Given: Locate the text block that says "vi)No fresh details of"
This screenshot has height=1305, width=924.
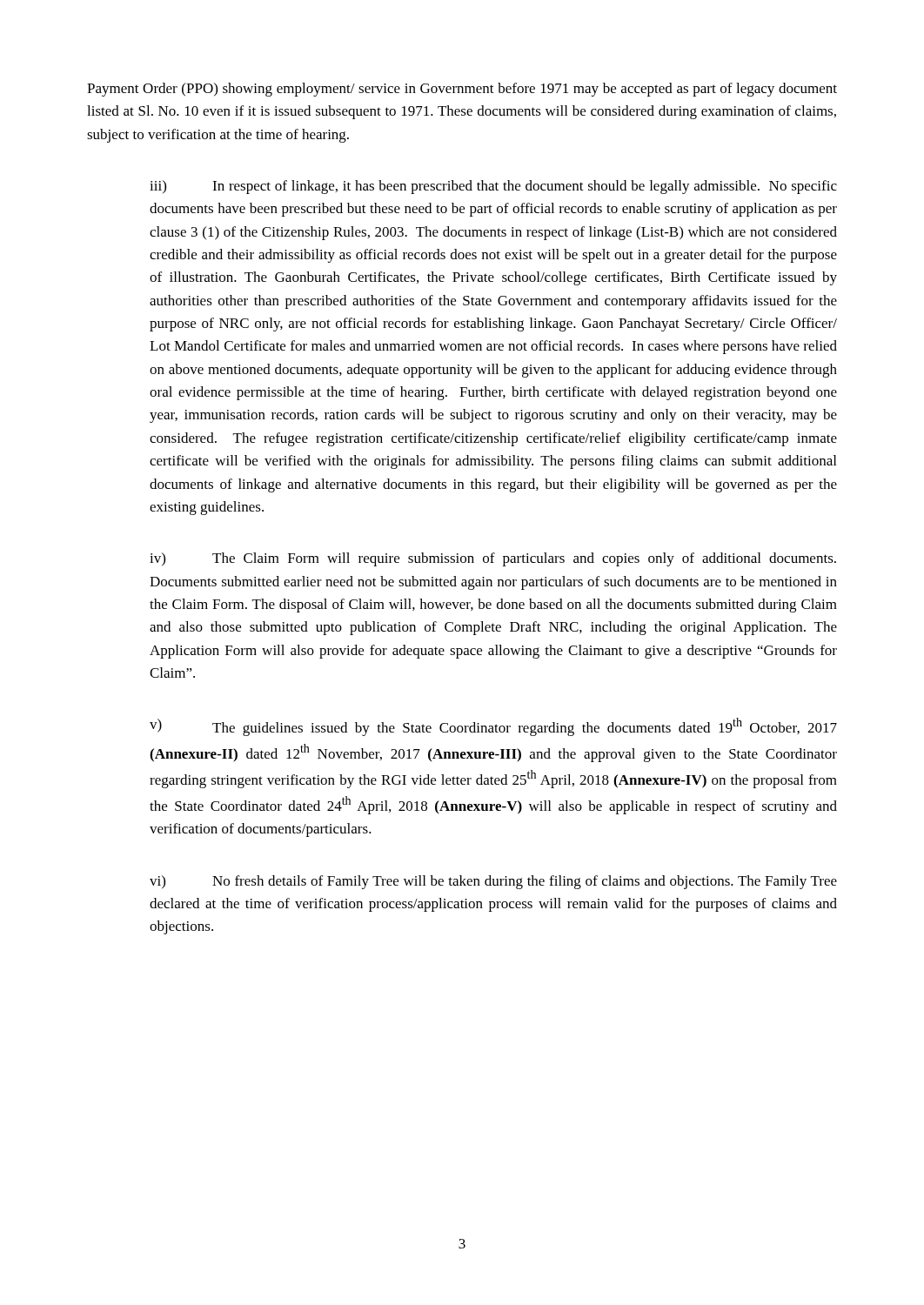Looking at the screenshot, I should pyautogui.click(x=462, y=904).
